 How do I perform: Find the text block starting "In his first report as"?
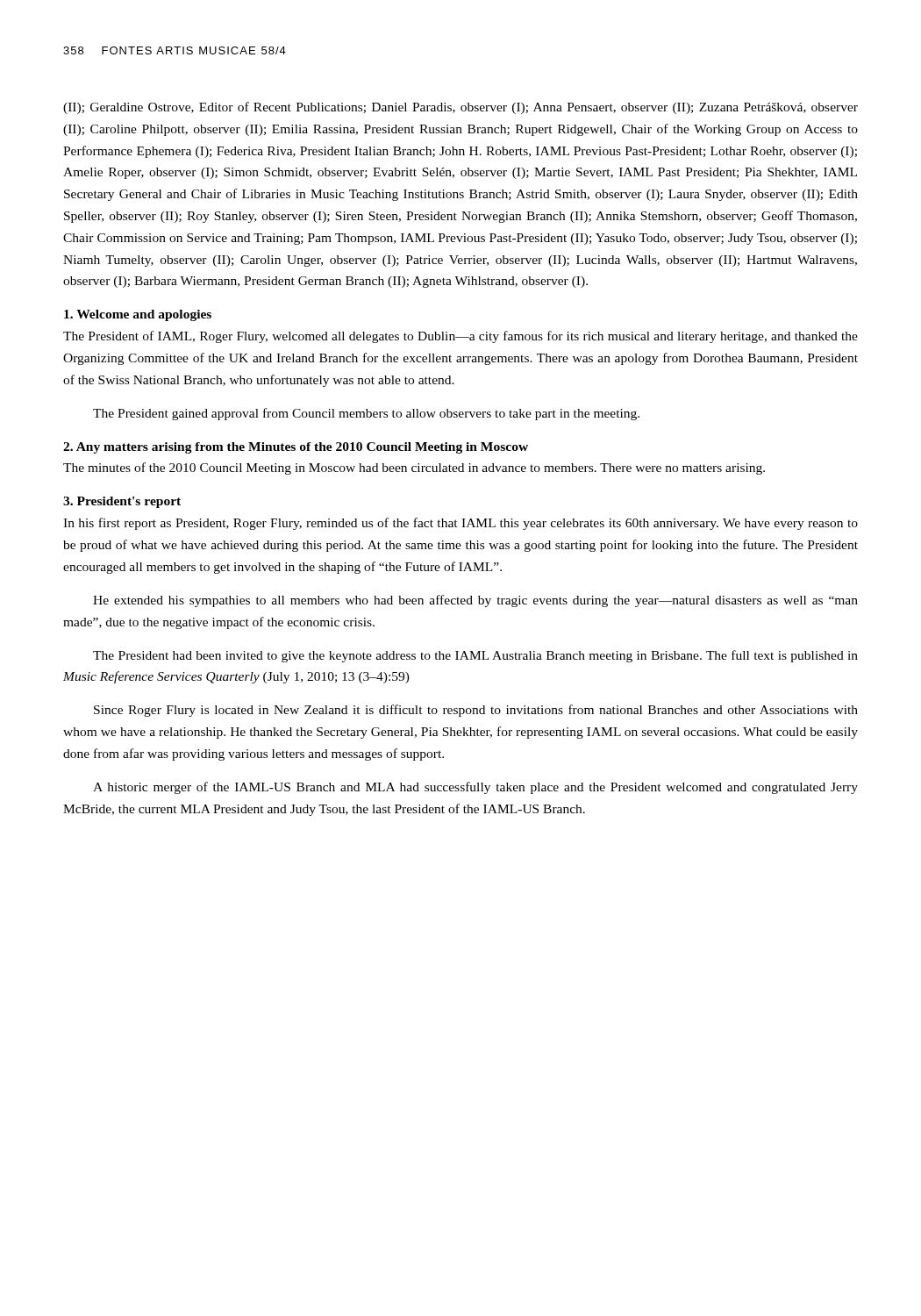click(460, 666)
